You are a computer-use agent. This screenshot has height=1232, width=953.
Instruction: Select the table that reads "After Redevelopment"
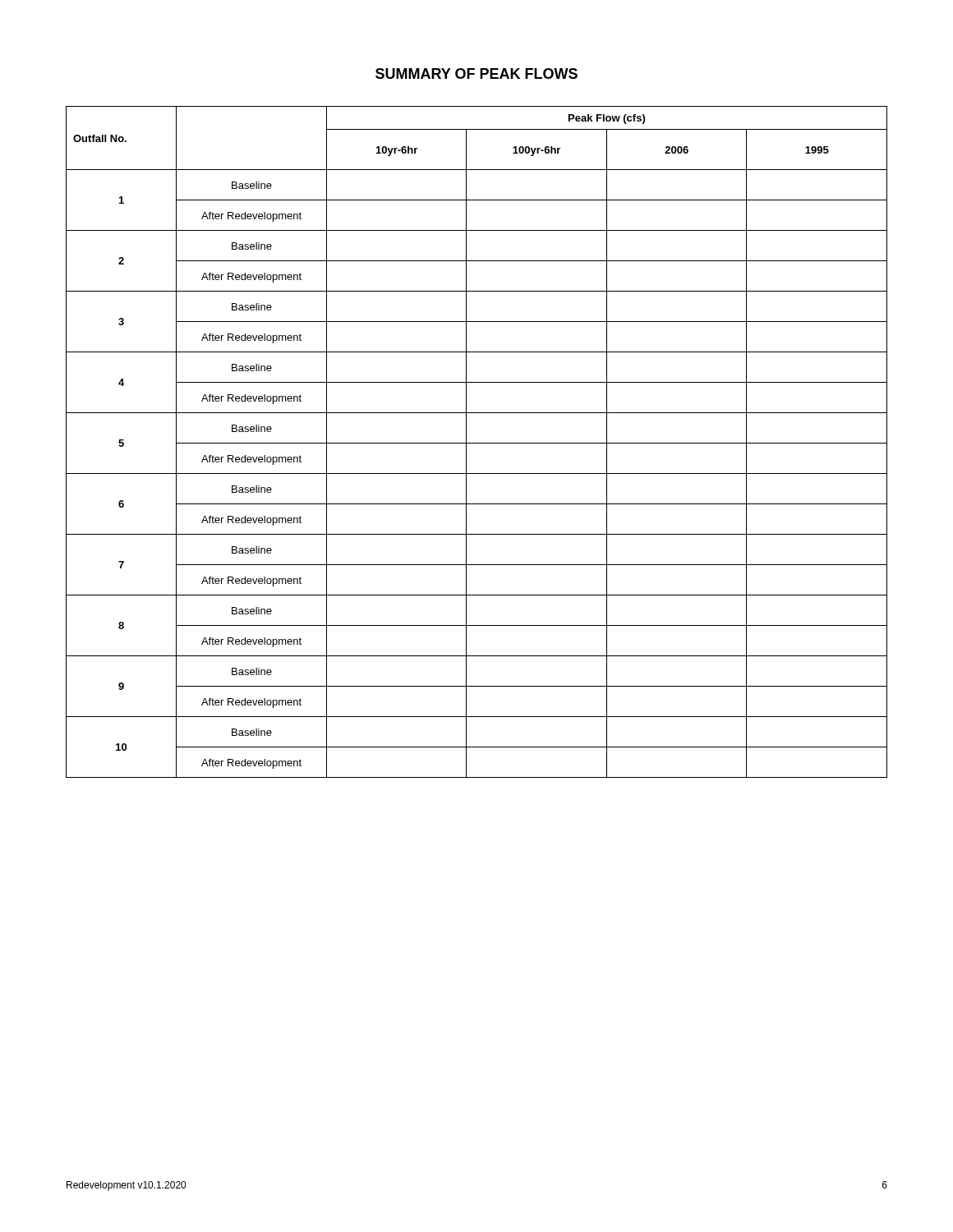(476, 442)
